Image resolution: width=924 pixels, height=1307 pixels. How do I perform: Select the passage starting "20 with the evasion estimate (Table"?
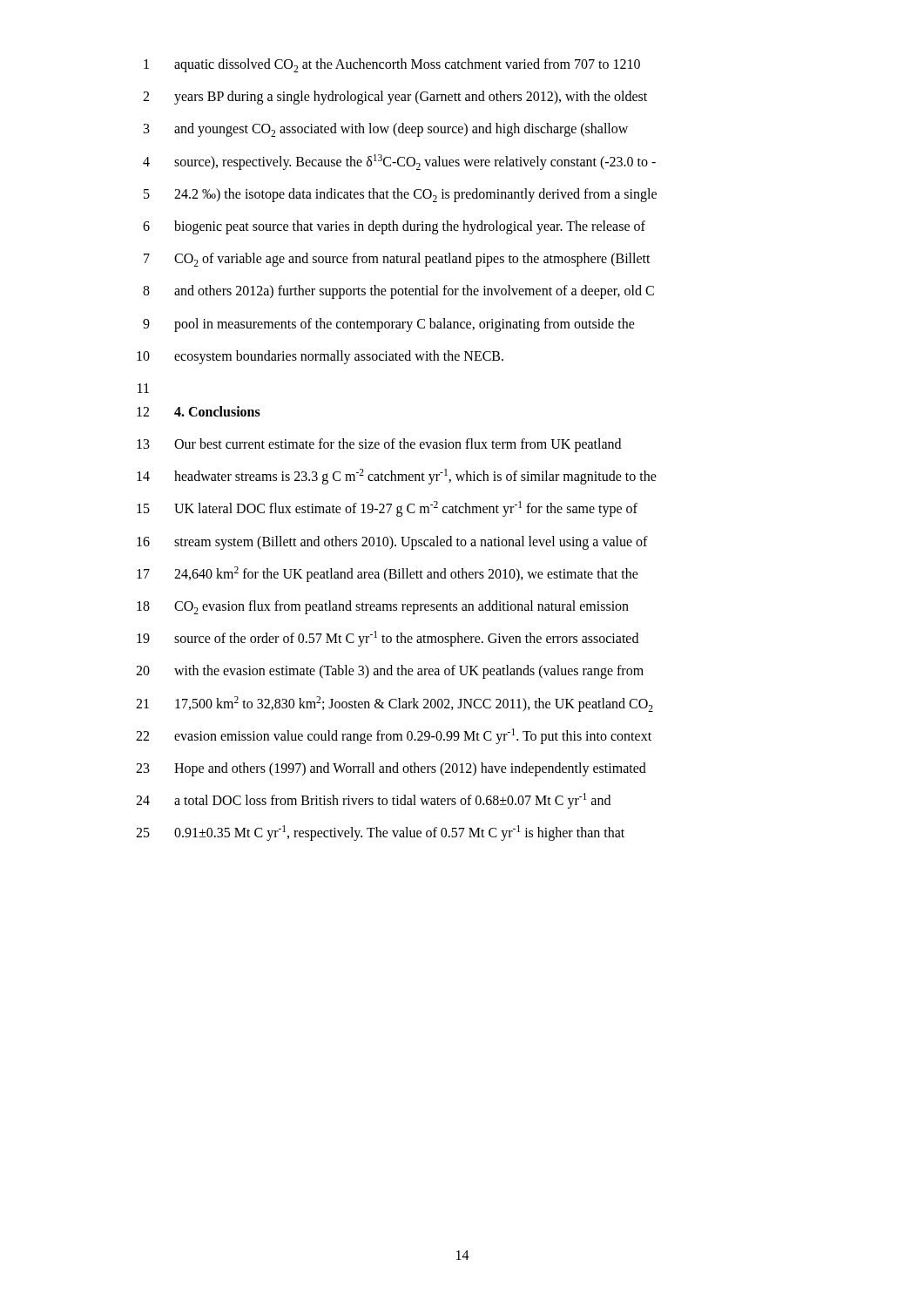pos(475,671)
